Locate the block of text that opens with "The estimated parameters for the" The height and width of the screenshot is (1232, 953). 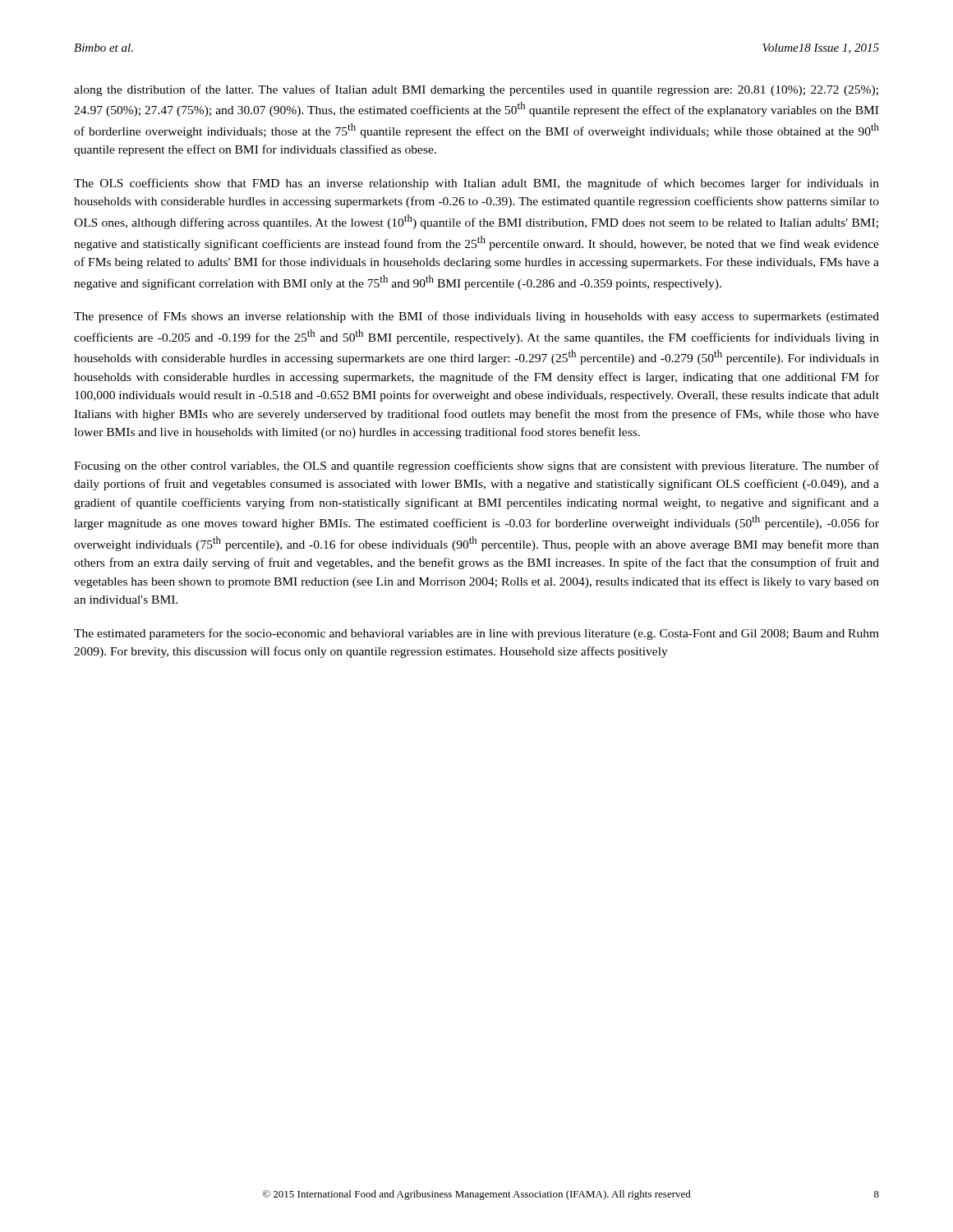(x=476, y=642)
